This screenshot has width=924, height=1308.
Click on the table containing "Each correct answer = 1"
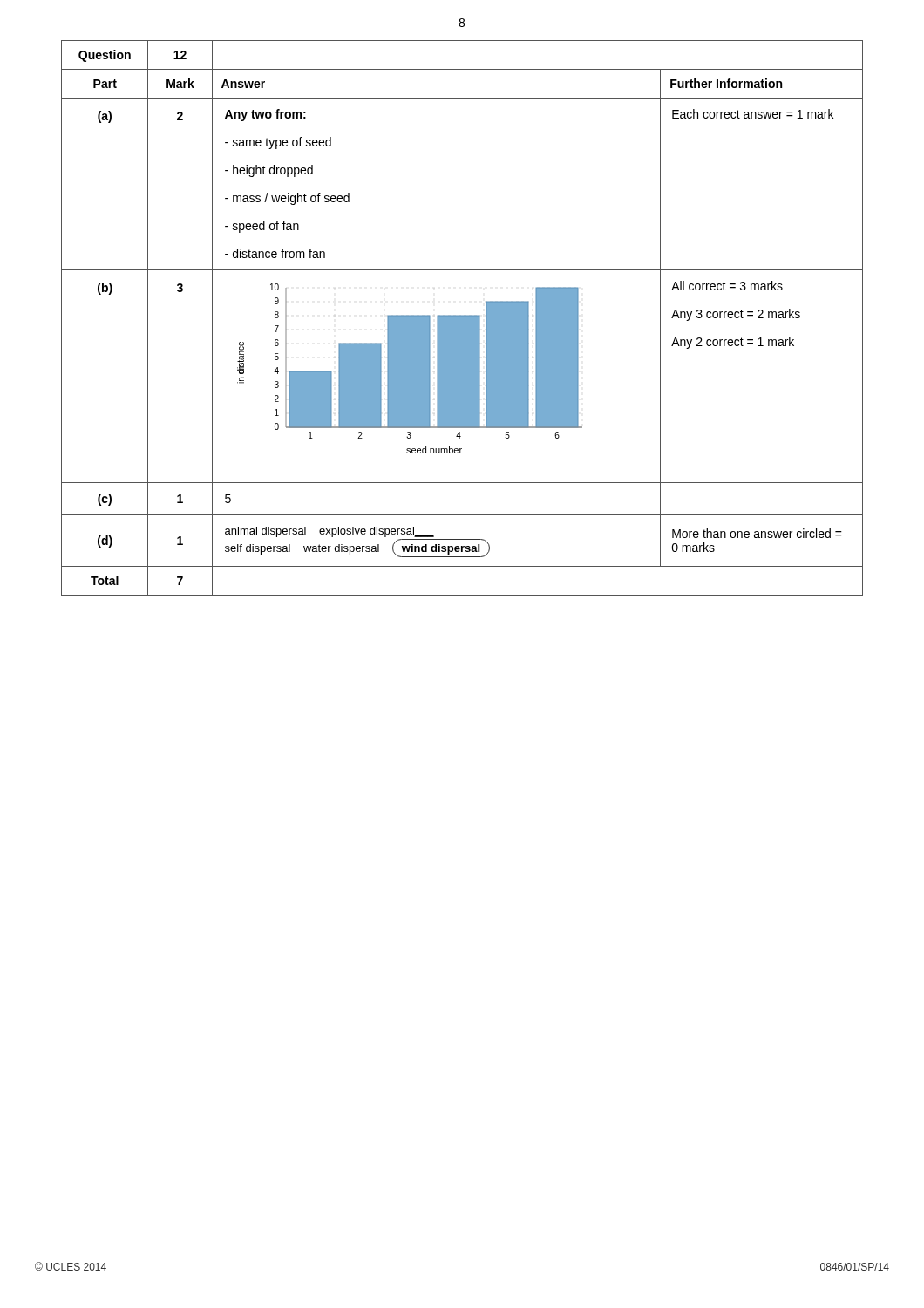pyautogui.click(x=462, y=318)
